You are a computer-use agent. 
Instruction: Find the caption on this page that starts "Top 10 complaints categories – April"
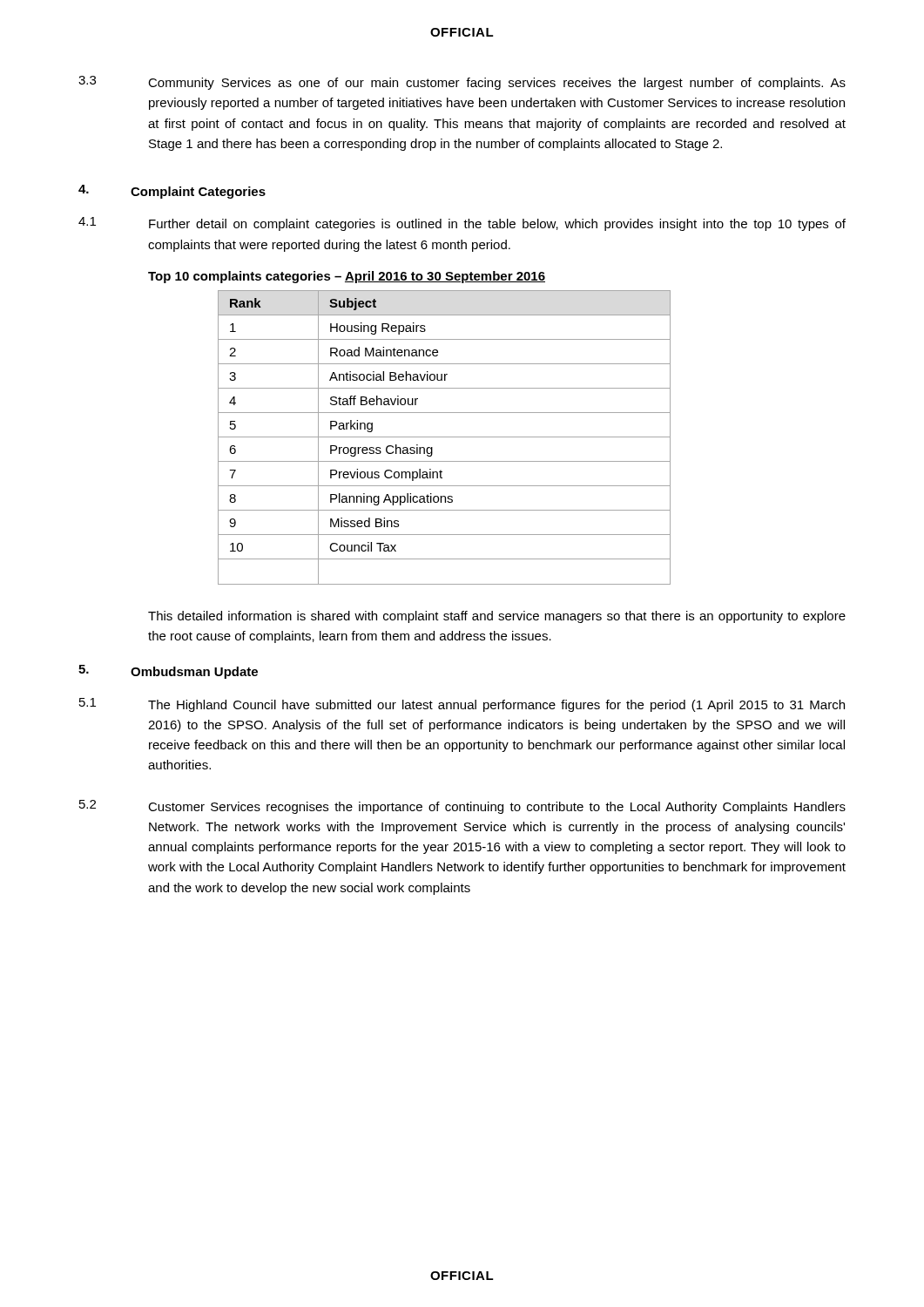pyautogui.click(x=347, y=276)
